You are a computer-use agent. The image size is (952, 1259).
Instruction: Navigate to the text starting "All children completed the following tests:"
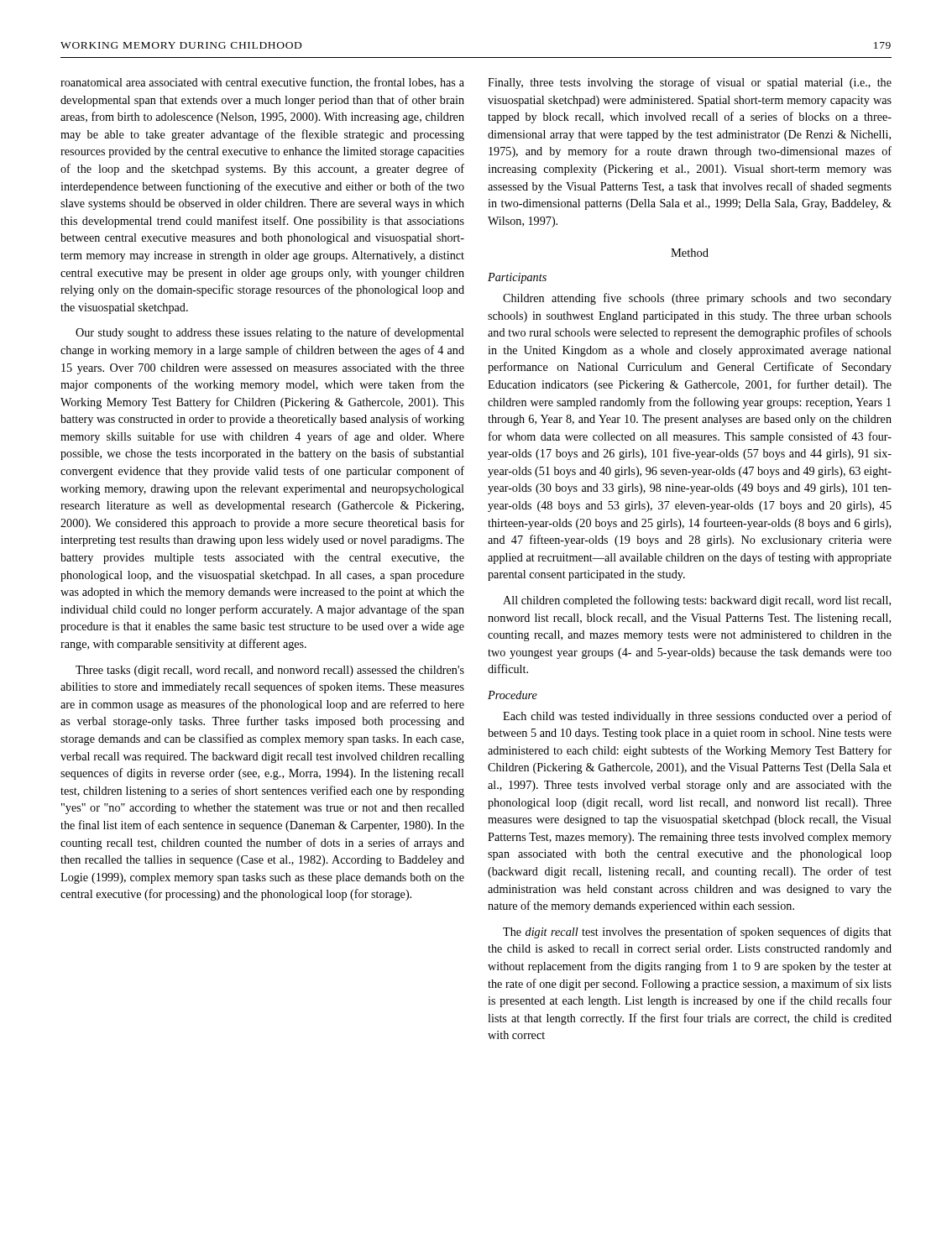pos(690,635)
